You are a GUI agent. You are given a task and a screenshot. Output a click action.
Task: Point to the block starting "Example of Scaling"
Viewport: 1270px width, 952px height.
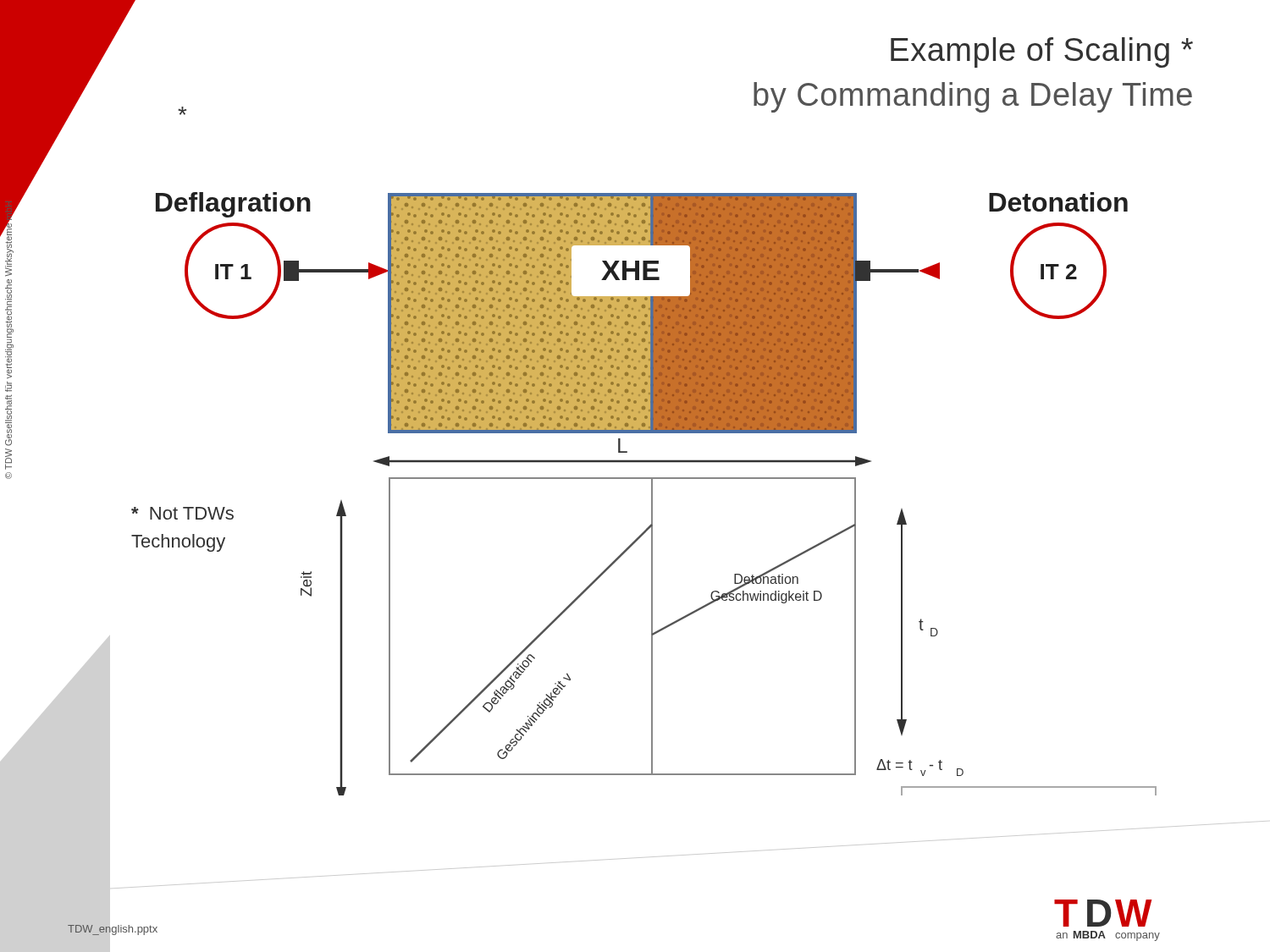(973, 73)
